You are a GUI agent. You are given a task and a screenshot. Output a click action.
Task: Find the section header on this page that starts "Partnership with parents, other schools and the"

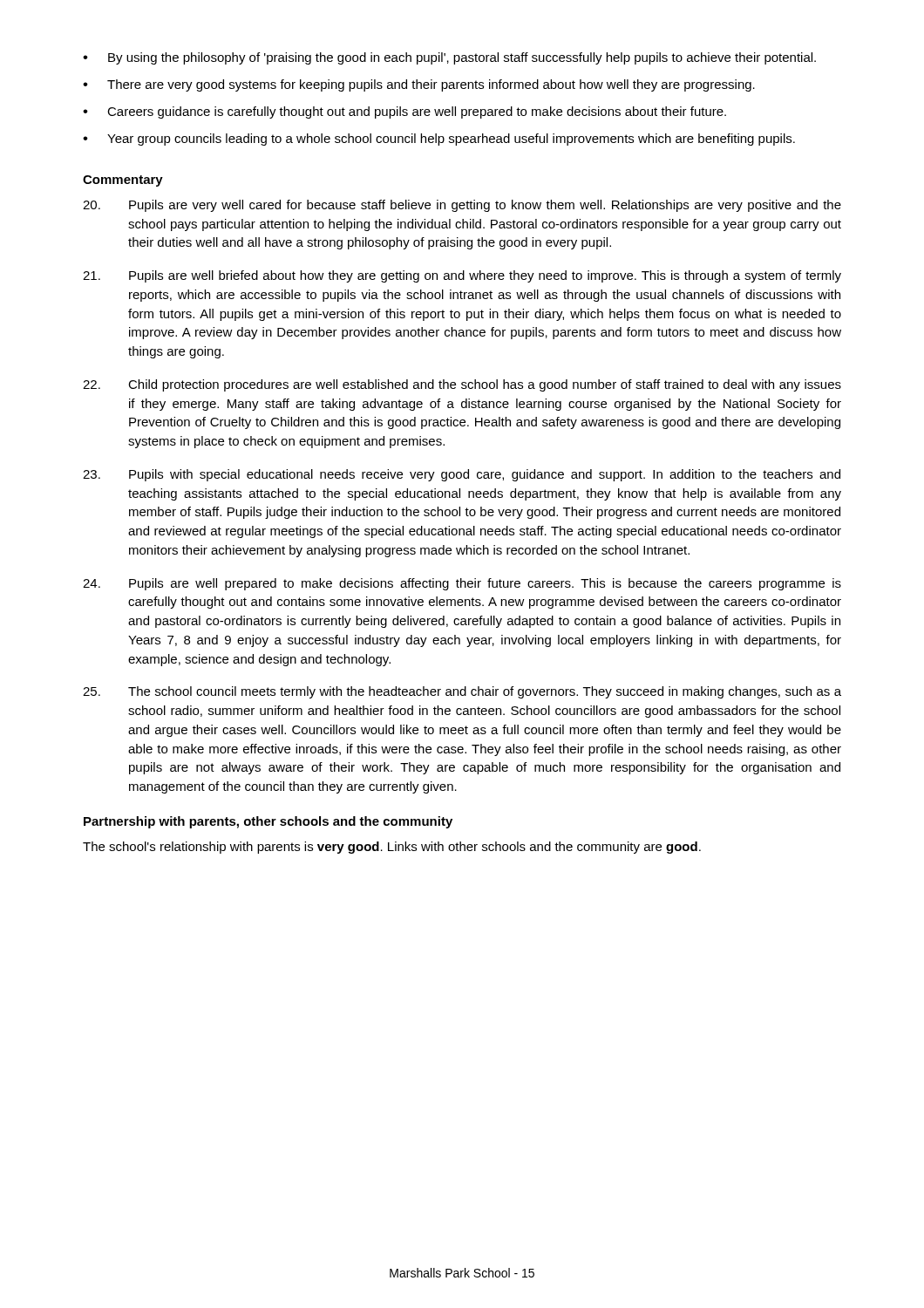coord(268,821)
